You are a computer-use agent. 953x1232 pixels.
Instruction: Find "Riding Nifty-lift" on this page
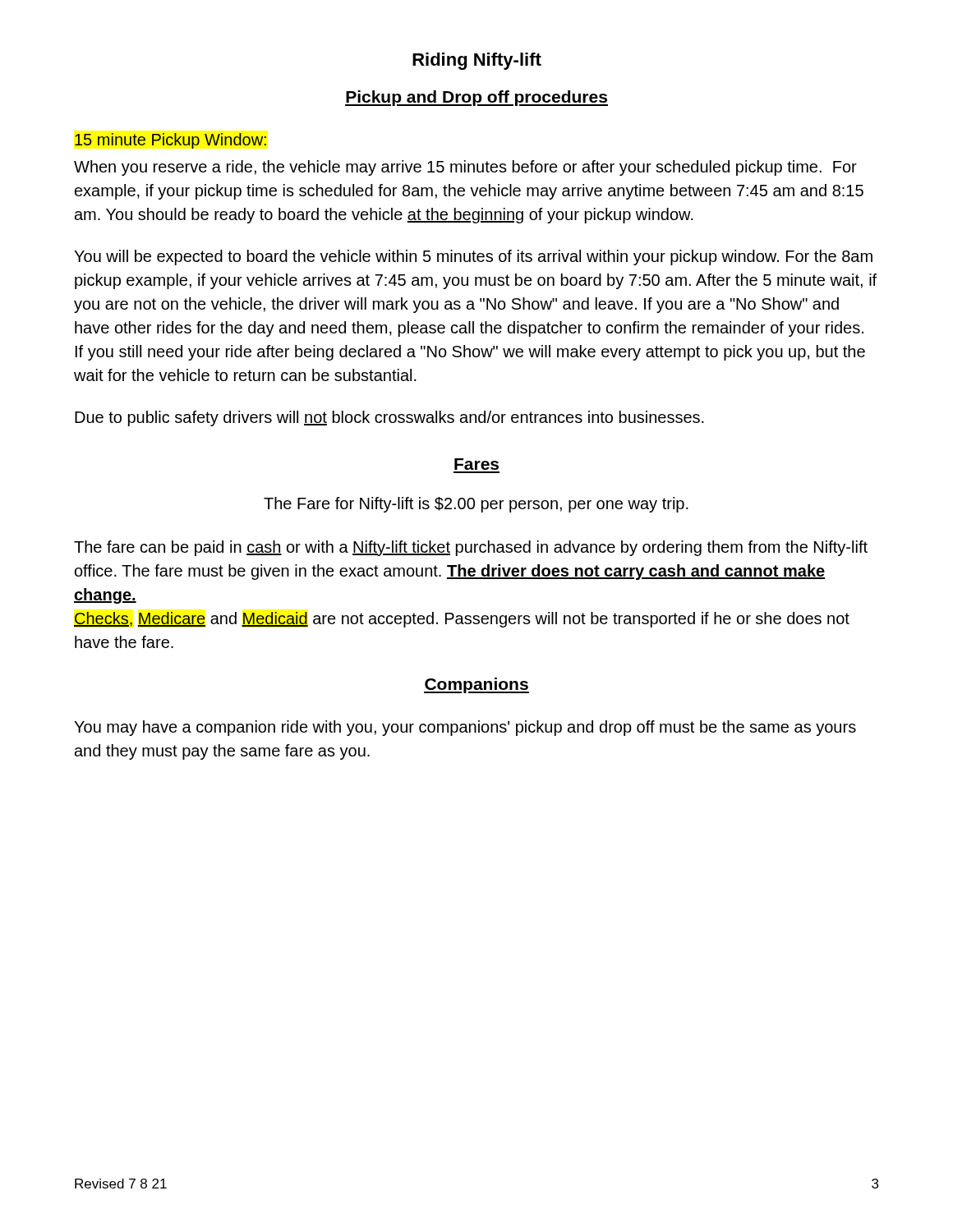pyautogui.click(x=476, y=60)
